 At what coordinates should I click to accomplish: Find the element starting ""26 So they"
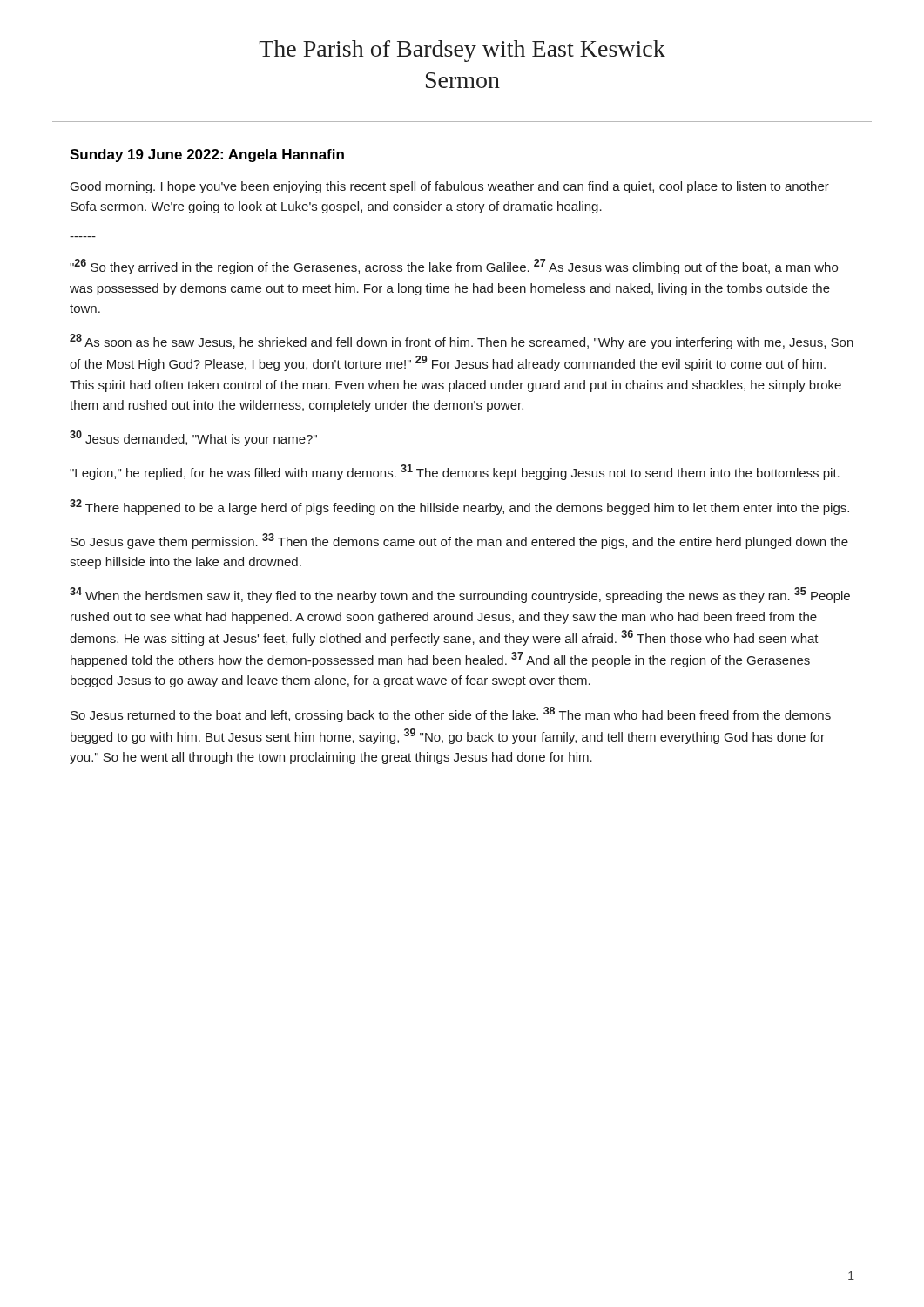pos(454,286)
